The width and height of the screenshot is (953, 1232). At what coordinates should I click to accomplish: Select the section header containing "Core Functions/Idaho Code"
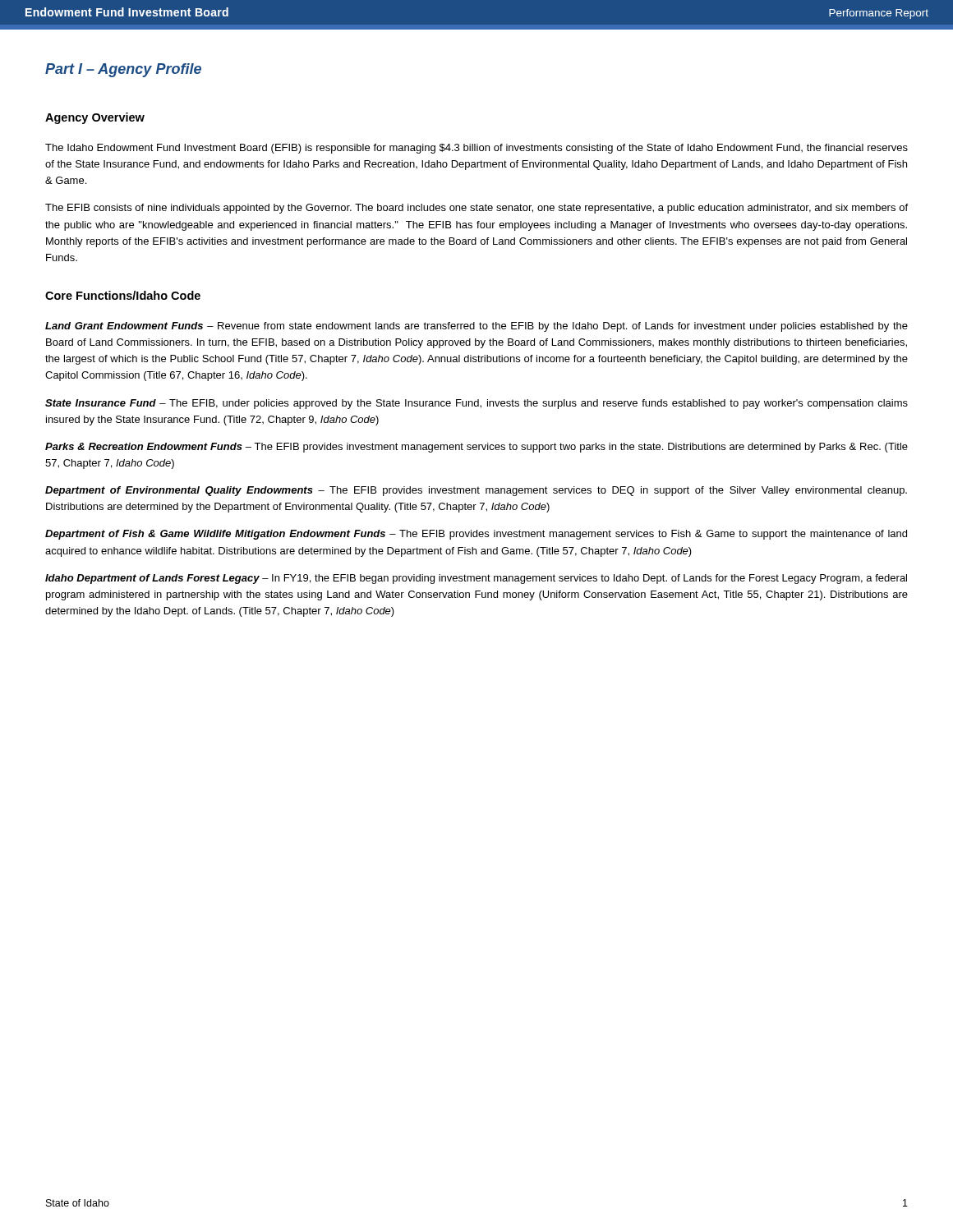[x=123, y=295]
